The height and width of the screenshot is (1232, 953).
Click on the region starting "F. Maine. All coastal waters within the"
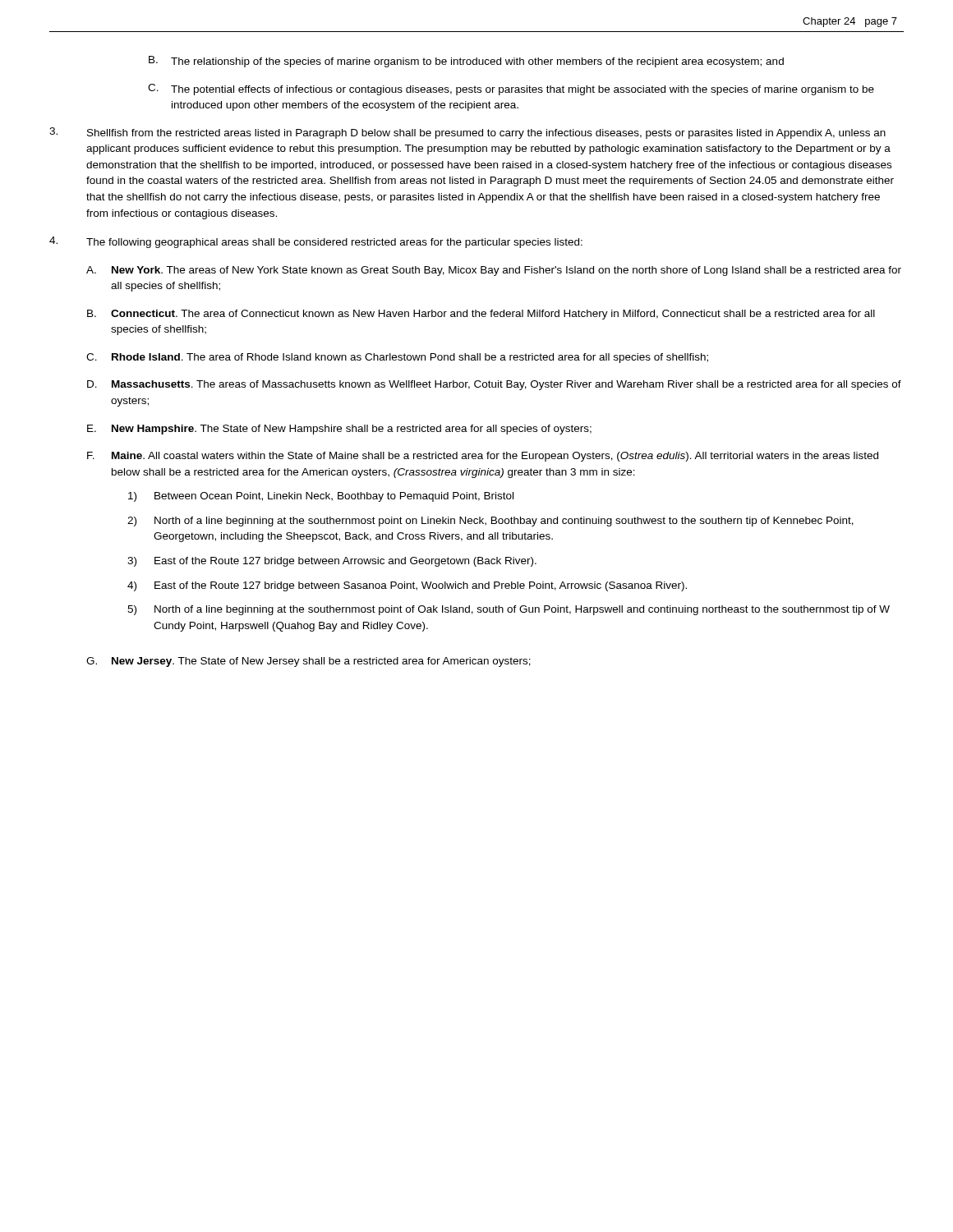coord(495,545)
